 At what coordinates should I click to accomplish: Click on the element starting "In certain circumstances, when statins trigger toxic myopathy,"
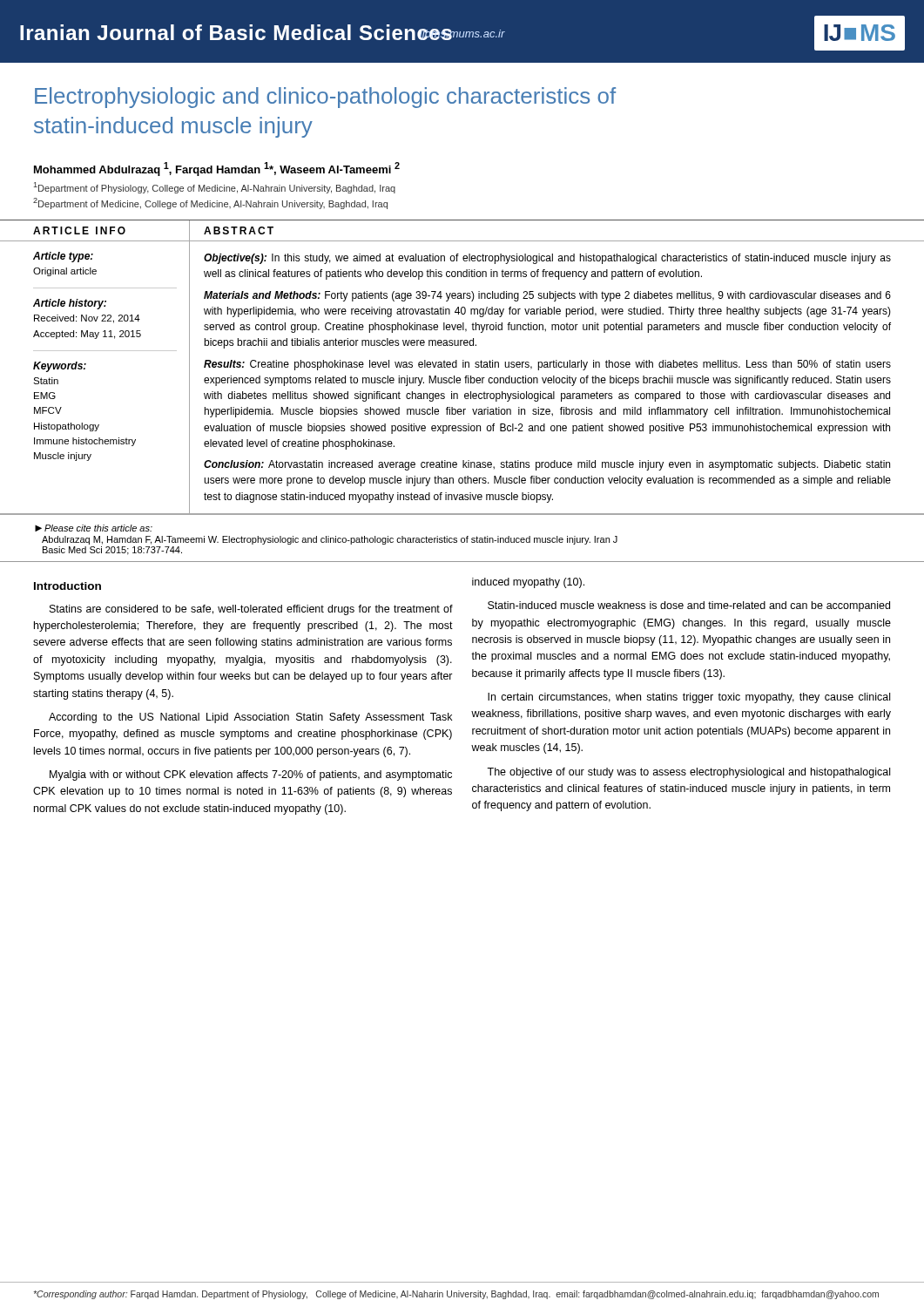[681, 722]
